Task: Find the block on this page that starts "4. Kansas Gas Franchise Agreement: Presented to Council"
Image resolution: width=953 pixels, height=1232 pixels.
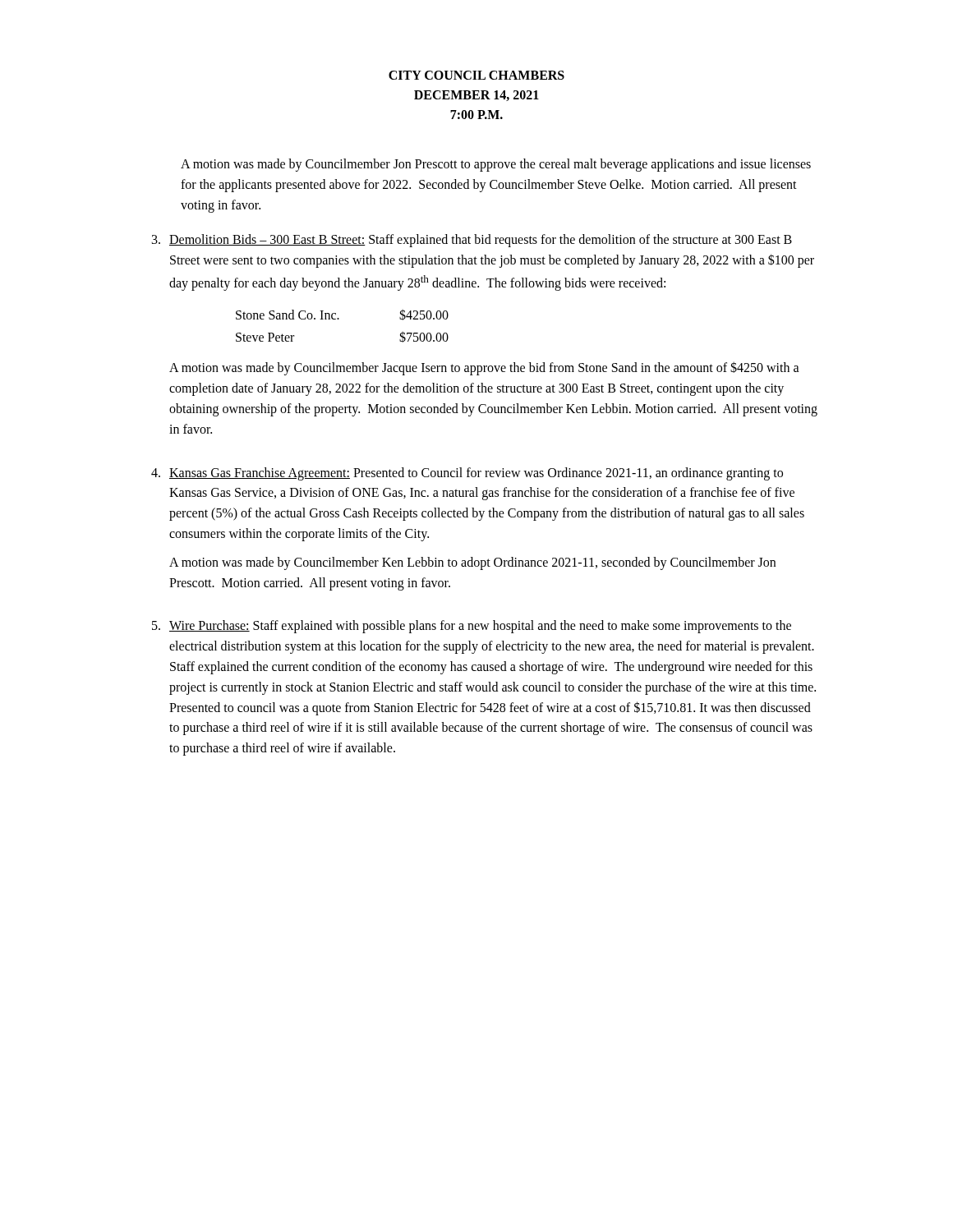Action: (467, 474)
